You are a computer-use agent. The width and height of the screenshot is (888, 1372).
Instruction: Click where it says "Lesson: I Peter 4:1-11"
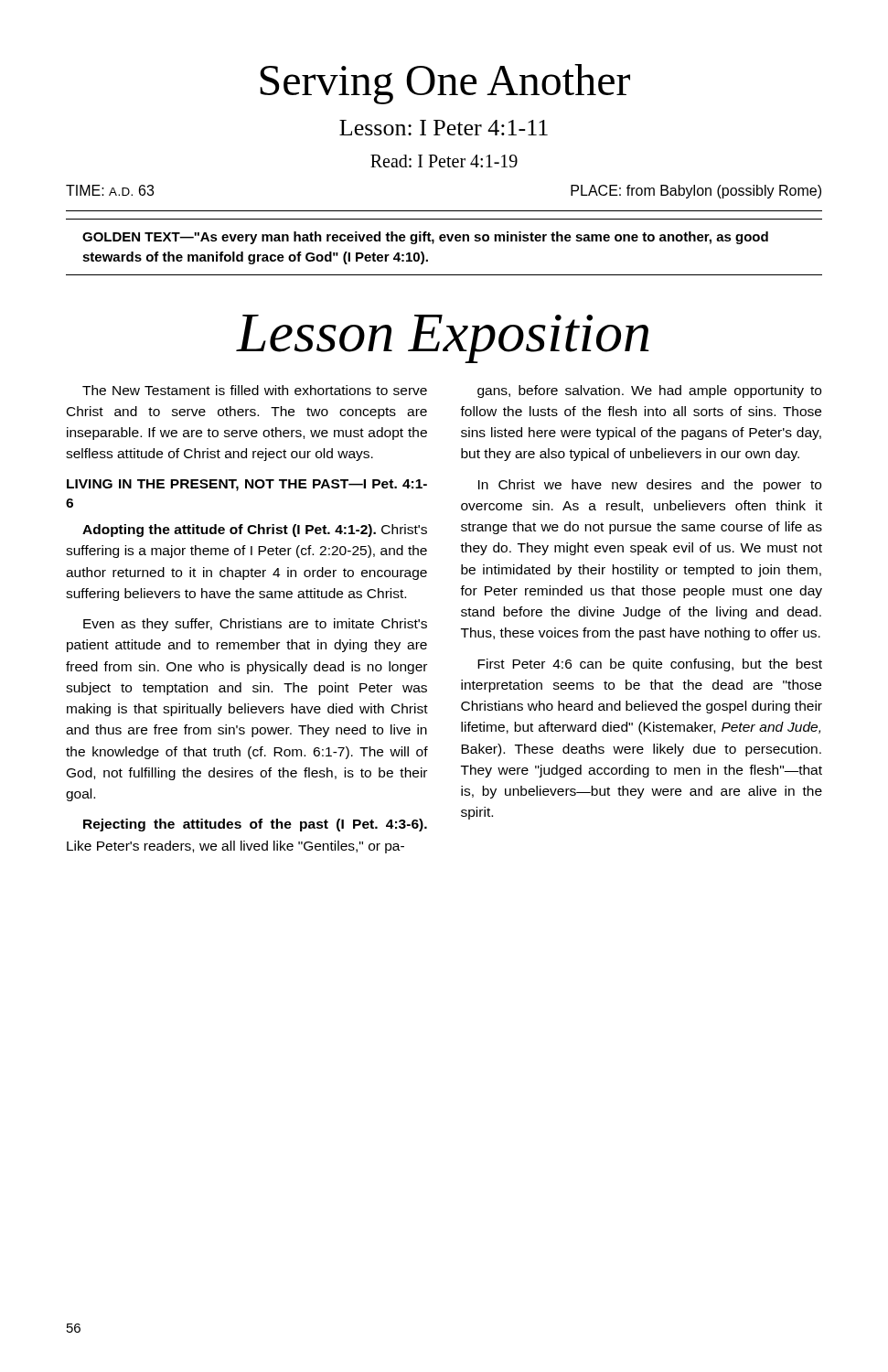click(444, 128)
